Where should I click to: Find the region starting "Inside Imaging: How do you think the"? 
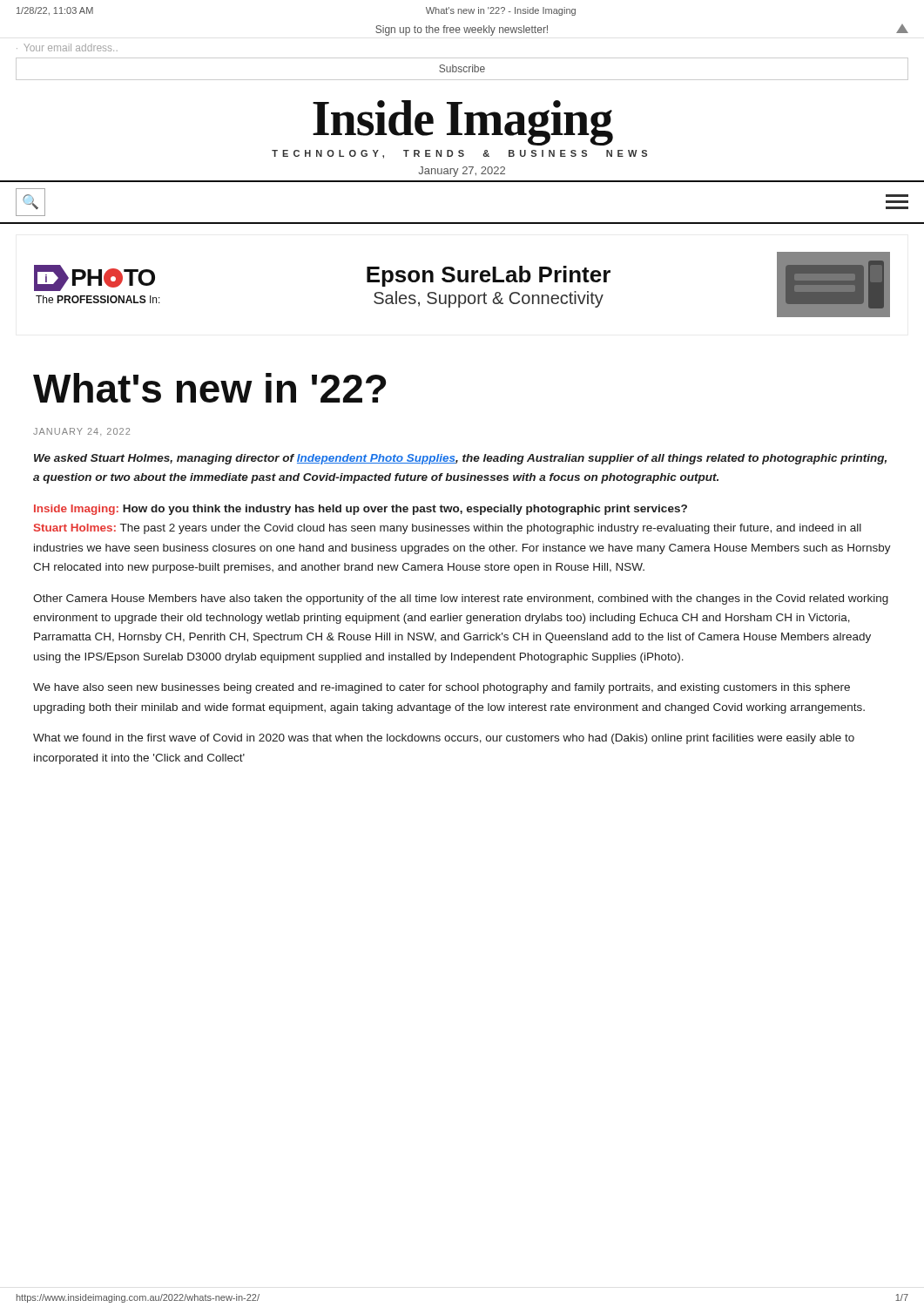tap(462, 634)
